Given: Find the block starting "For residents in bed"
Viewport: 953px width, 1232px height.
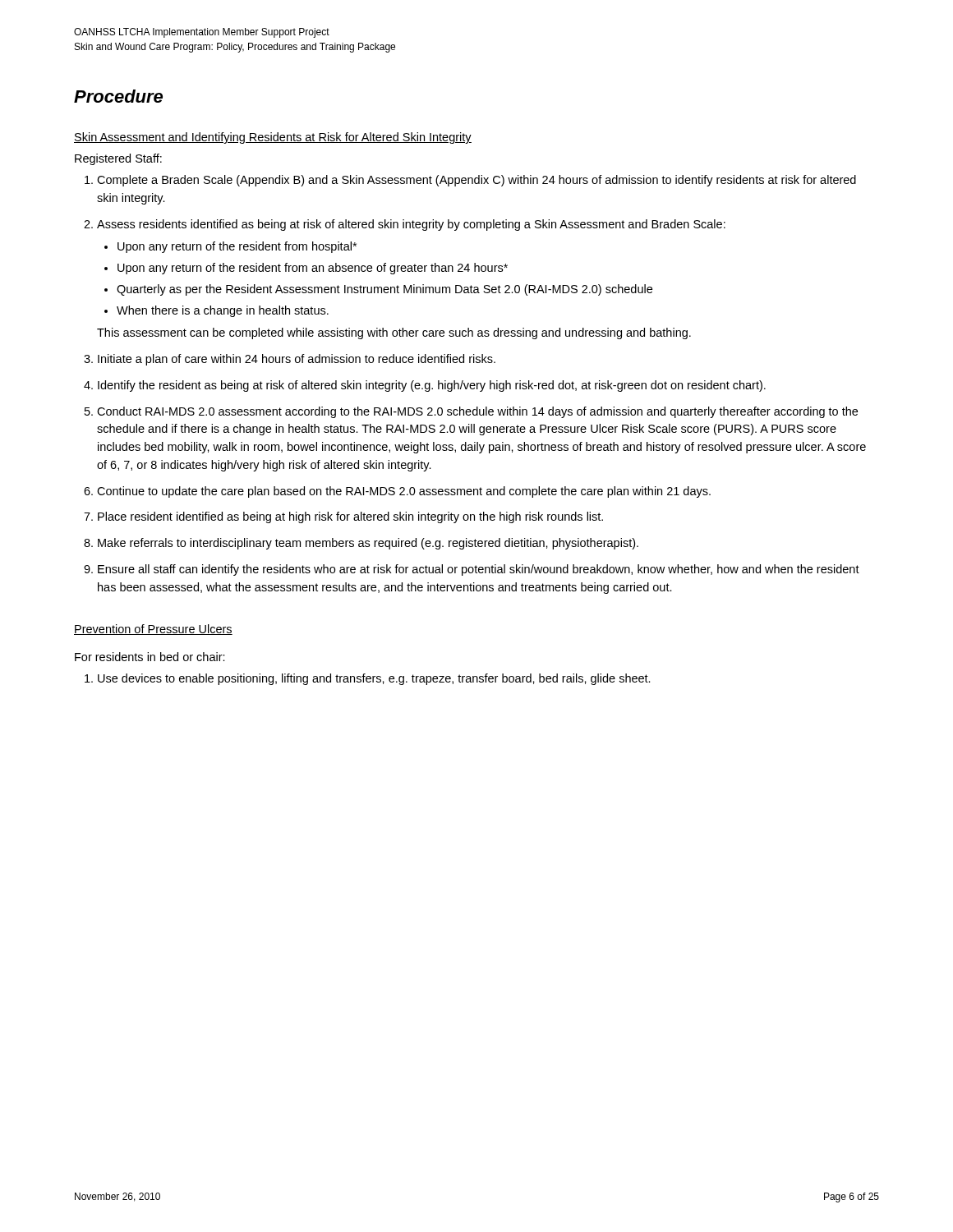Looking at the screenshot, I should (150, 657).
